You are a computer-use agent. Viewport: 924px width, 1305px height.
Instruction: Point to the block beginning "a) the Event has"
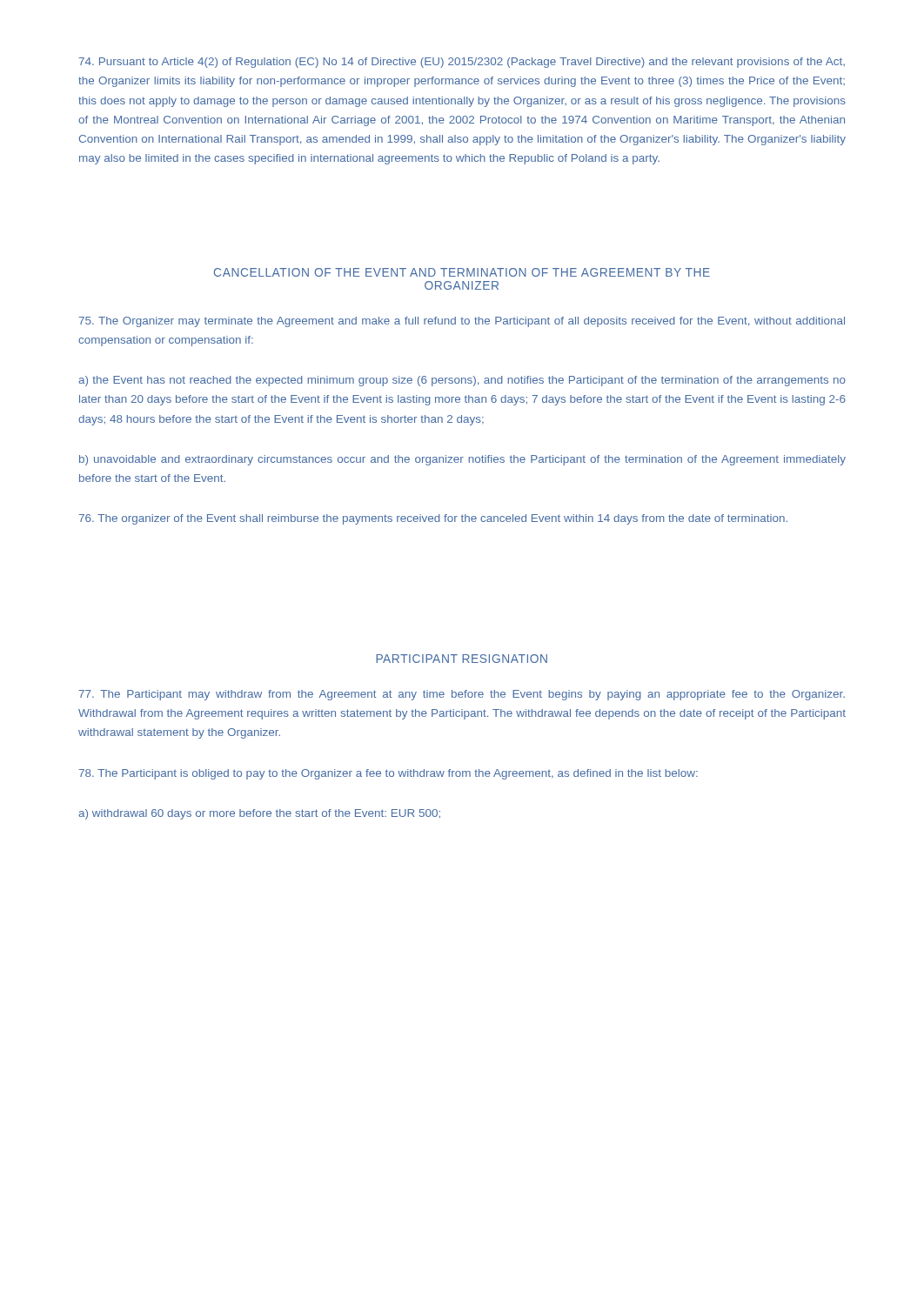point(462,399)
